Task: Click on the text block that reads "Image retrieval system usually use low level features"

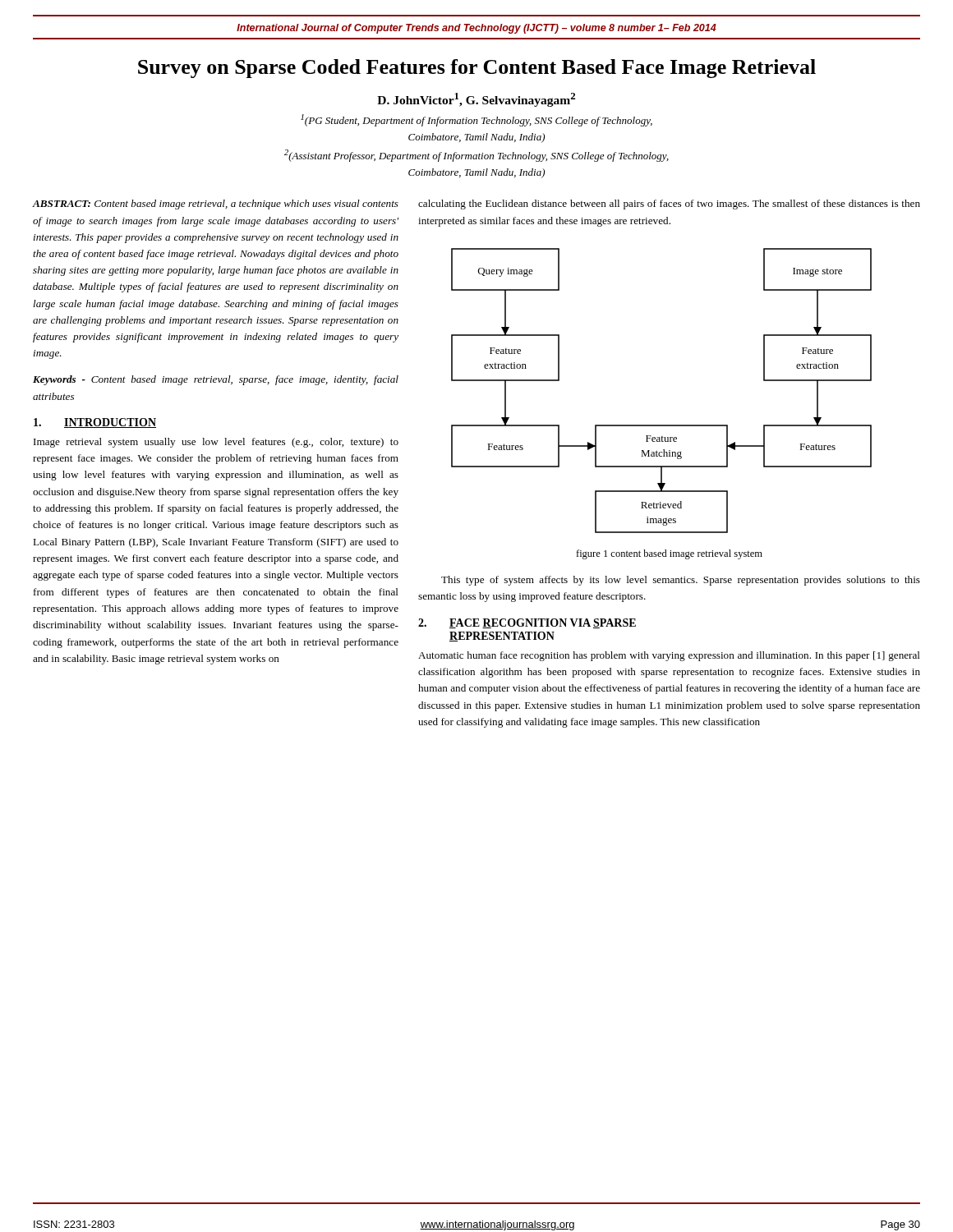Action: [x=216, y=550]
